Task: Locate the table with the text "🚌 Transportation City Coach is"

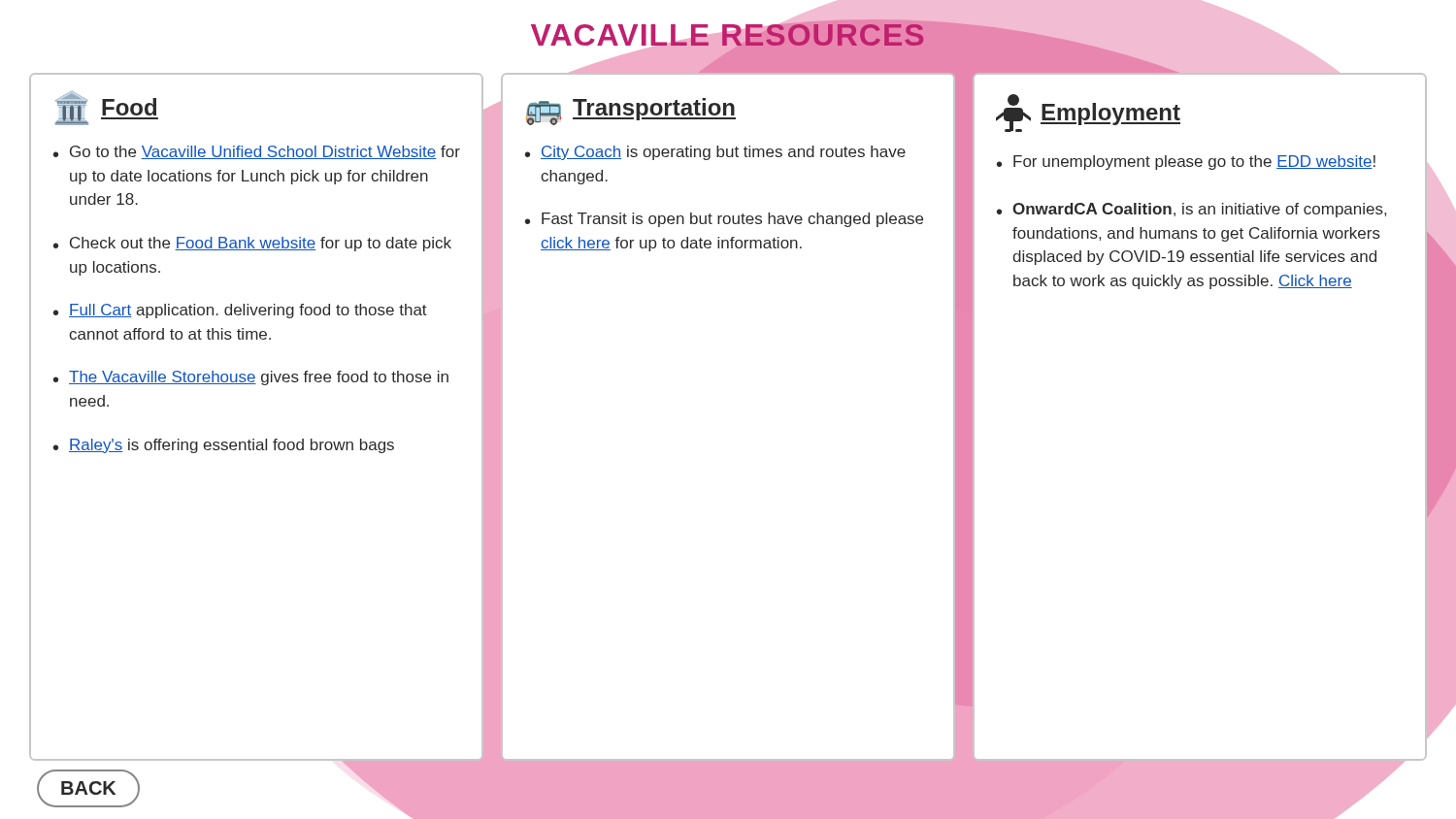Action: (x=728, y=417)
